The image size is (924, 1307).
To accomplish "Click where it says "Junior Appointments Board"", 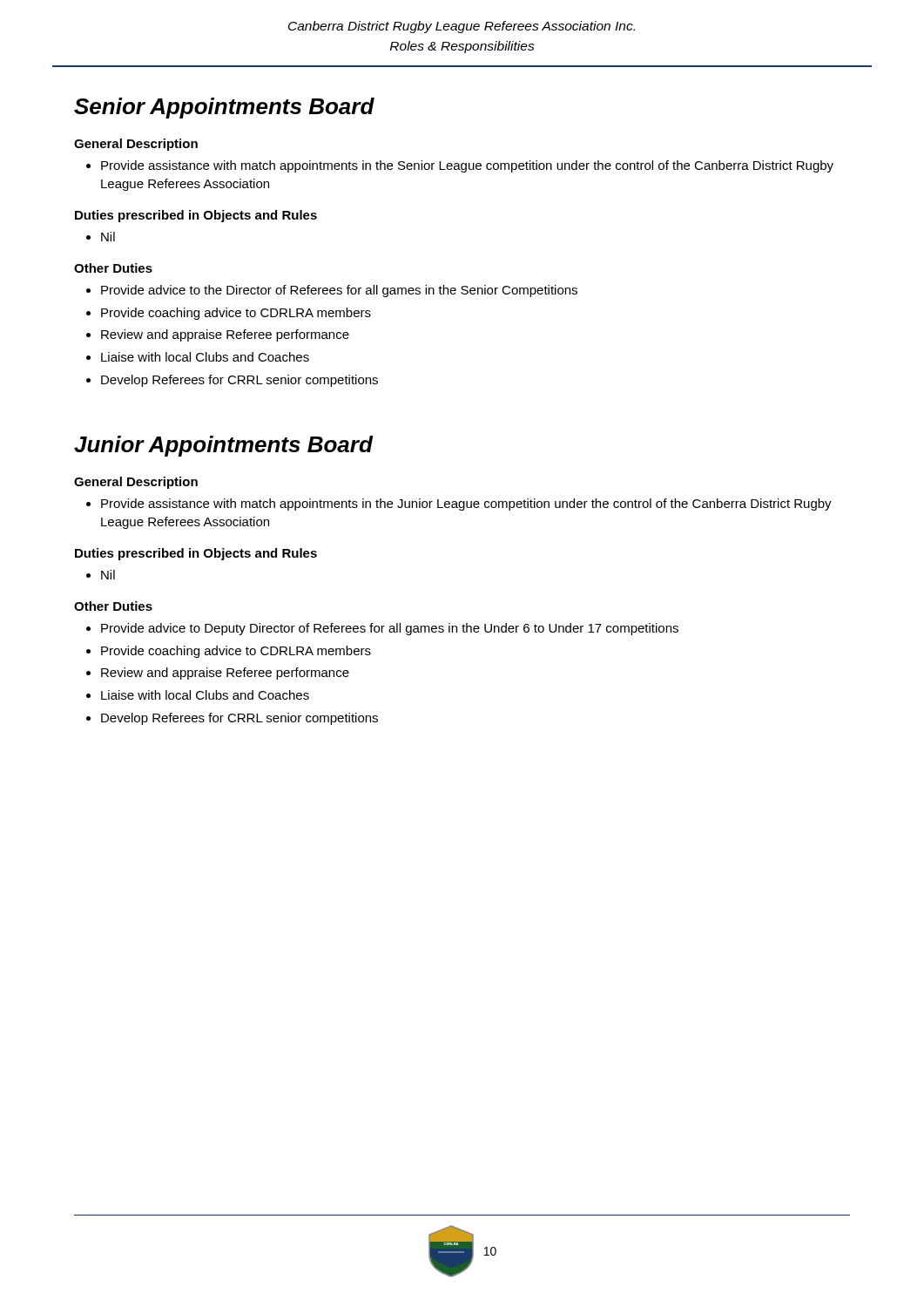I will click(224, 446).
